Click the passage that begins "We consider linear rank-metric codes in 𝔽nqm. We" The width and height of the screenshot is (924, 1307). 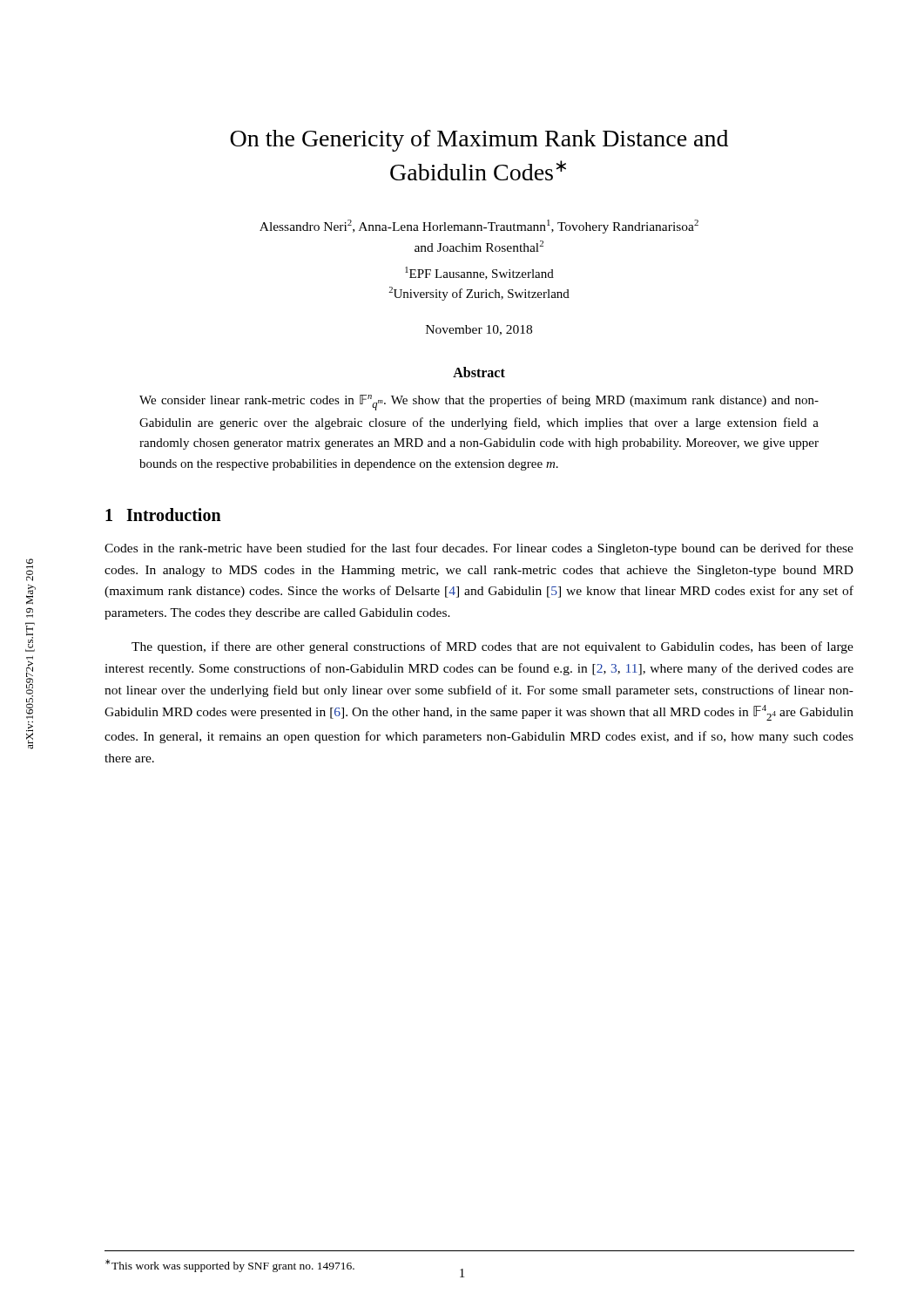tap(479, 431)
